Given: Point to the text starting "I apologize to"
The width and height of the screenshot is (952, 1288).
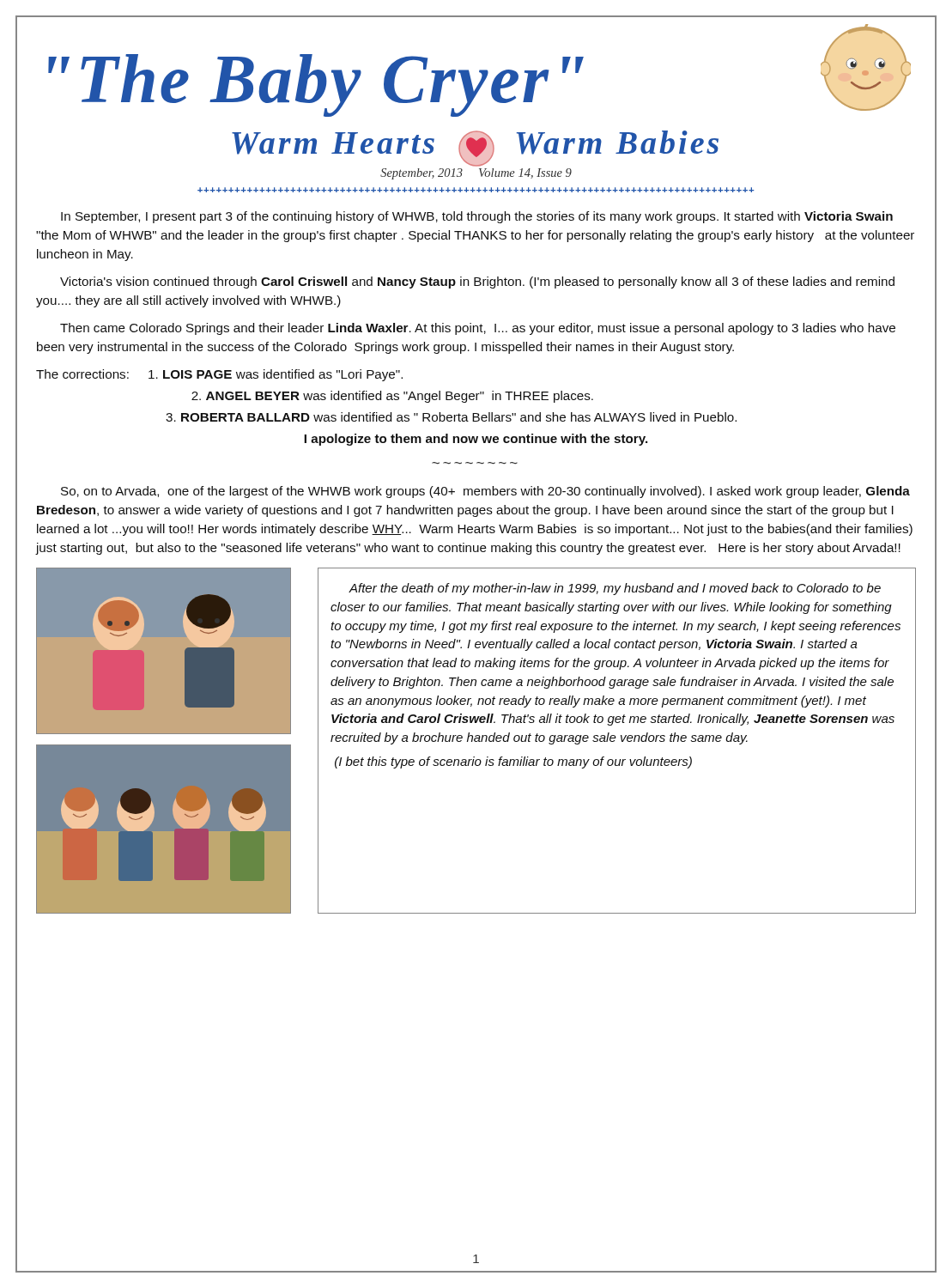Looking at the screenshot, I should pyautogui.click(x=476, y=439).
